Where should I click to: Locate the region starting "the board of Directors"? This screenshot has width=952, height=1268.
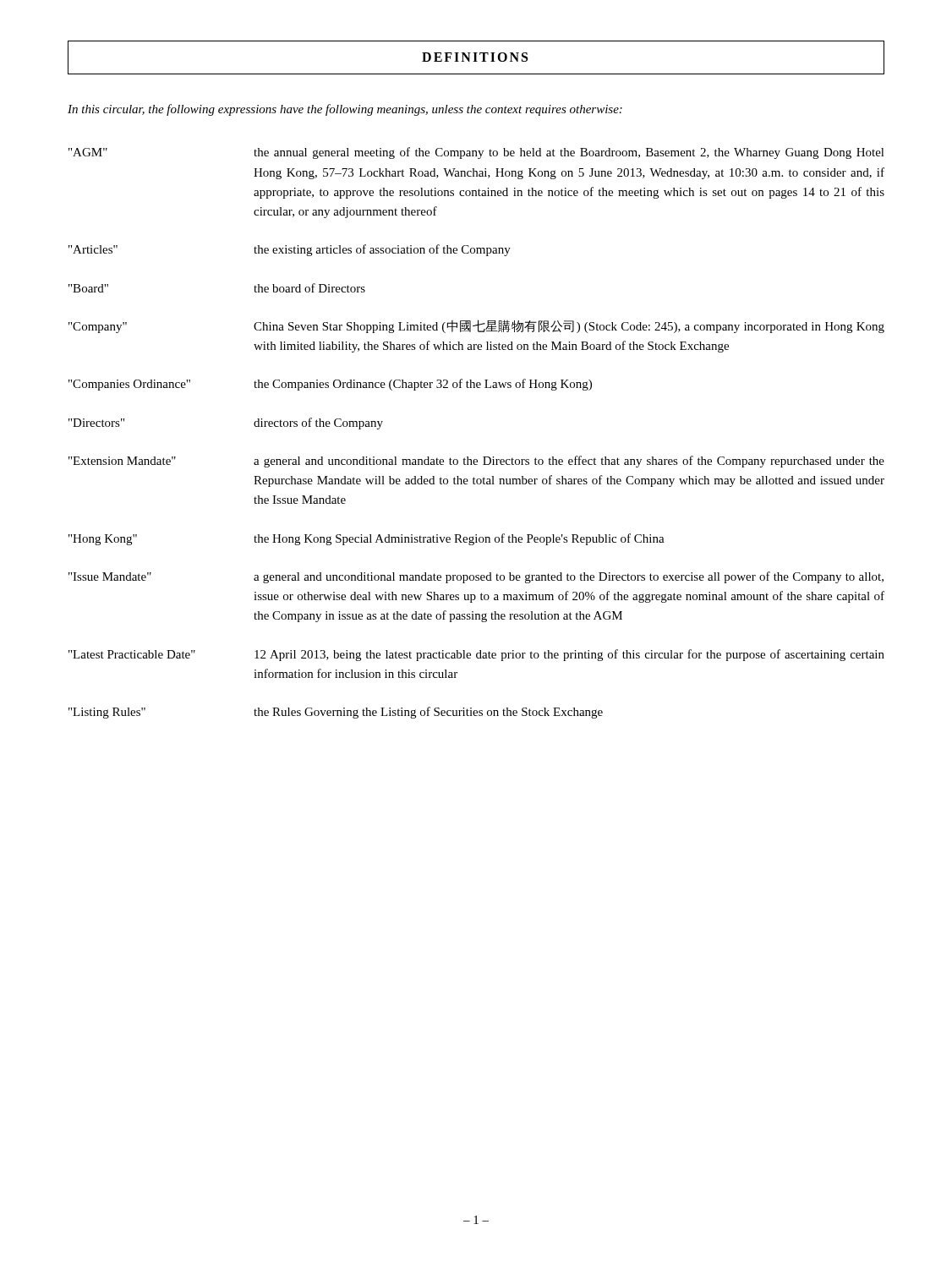coord(309,288)
